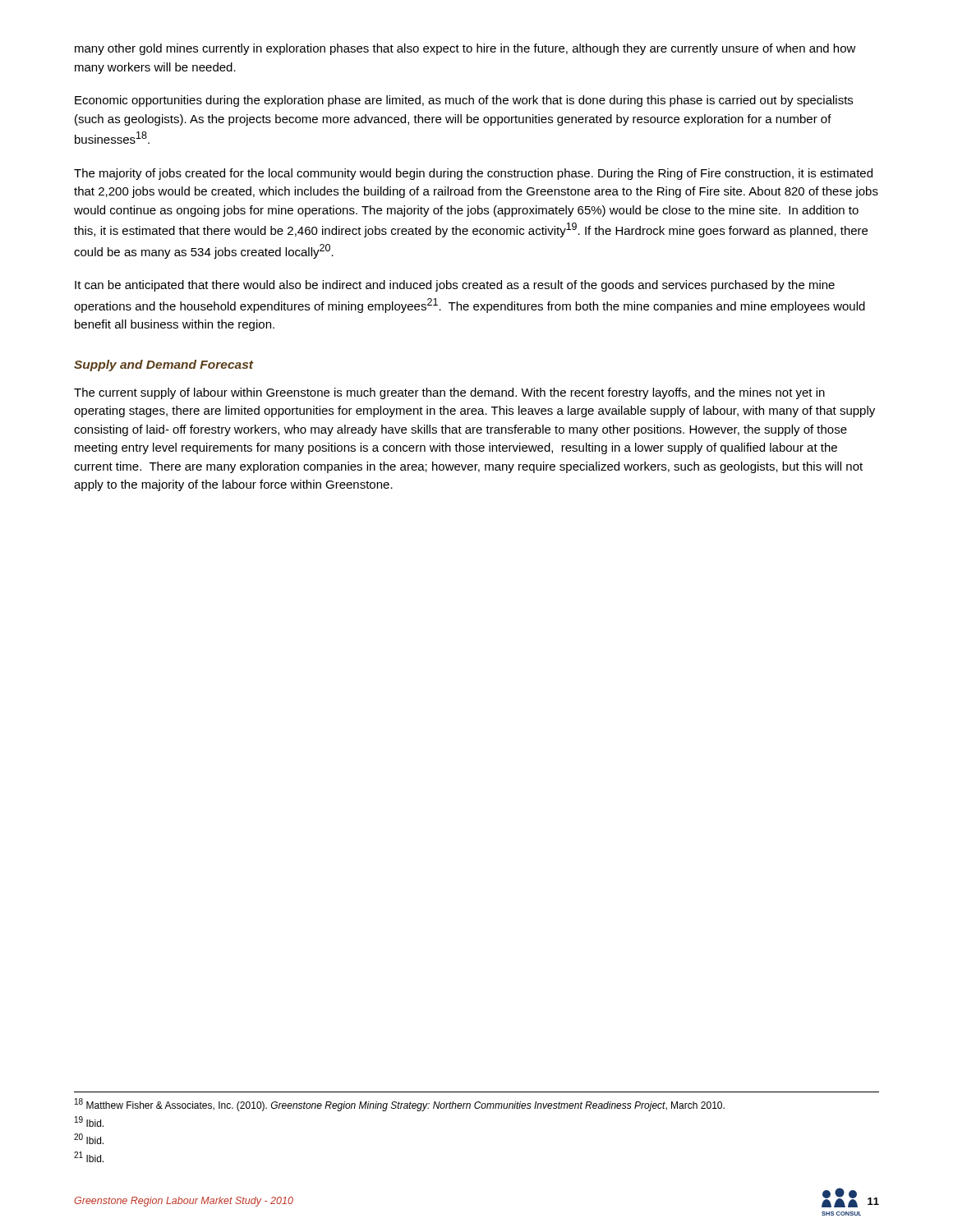
Task: Click where it says "20 Ibid."
Action: [x=89, y=1140]
